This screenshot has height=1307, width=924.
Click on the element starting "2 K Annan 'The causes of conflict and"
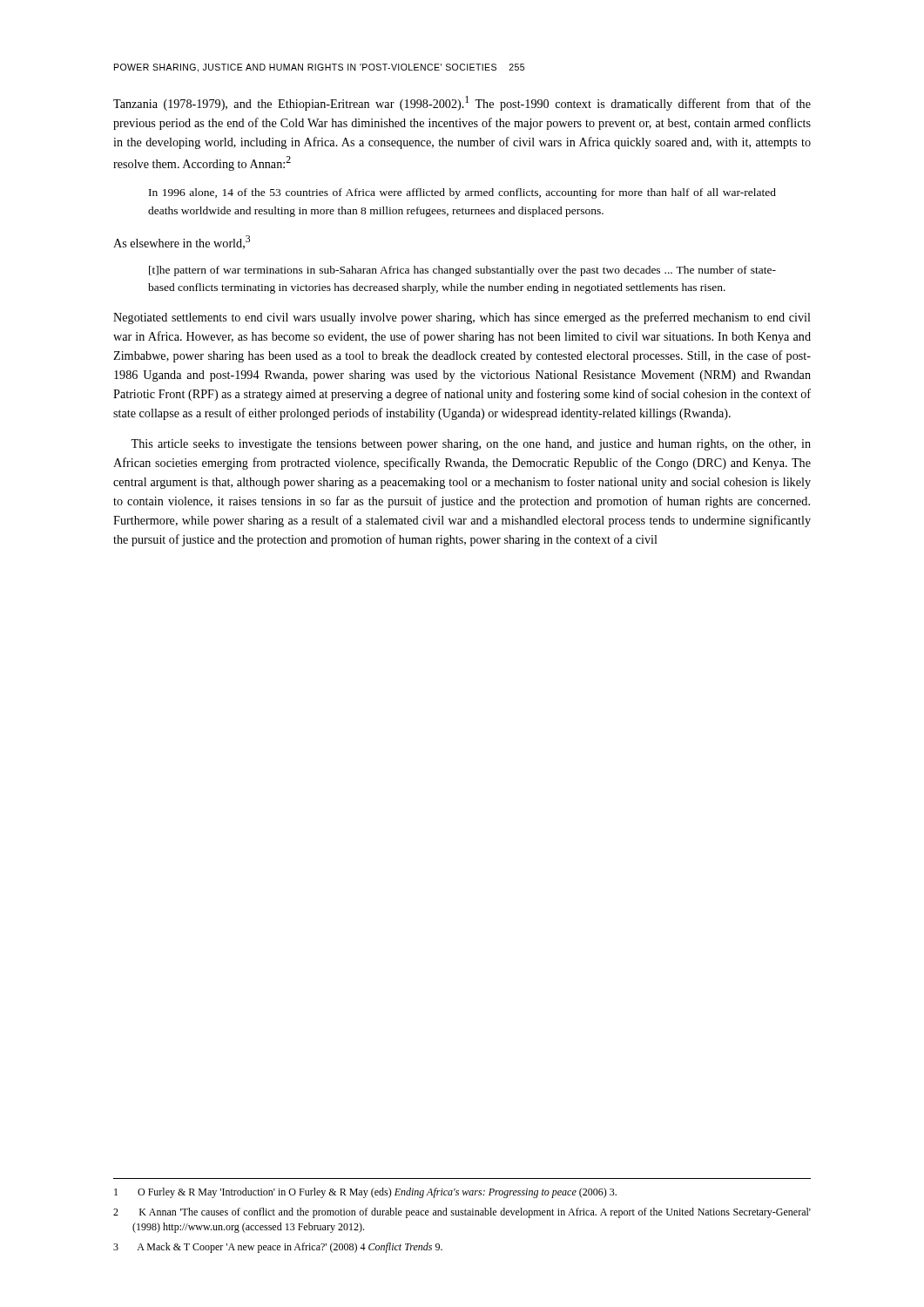462,1220
